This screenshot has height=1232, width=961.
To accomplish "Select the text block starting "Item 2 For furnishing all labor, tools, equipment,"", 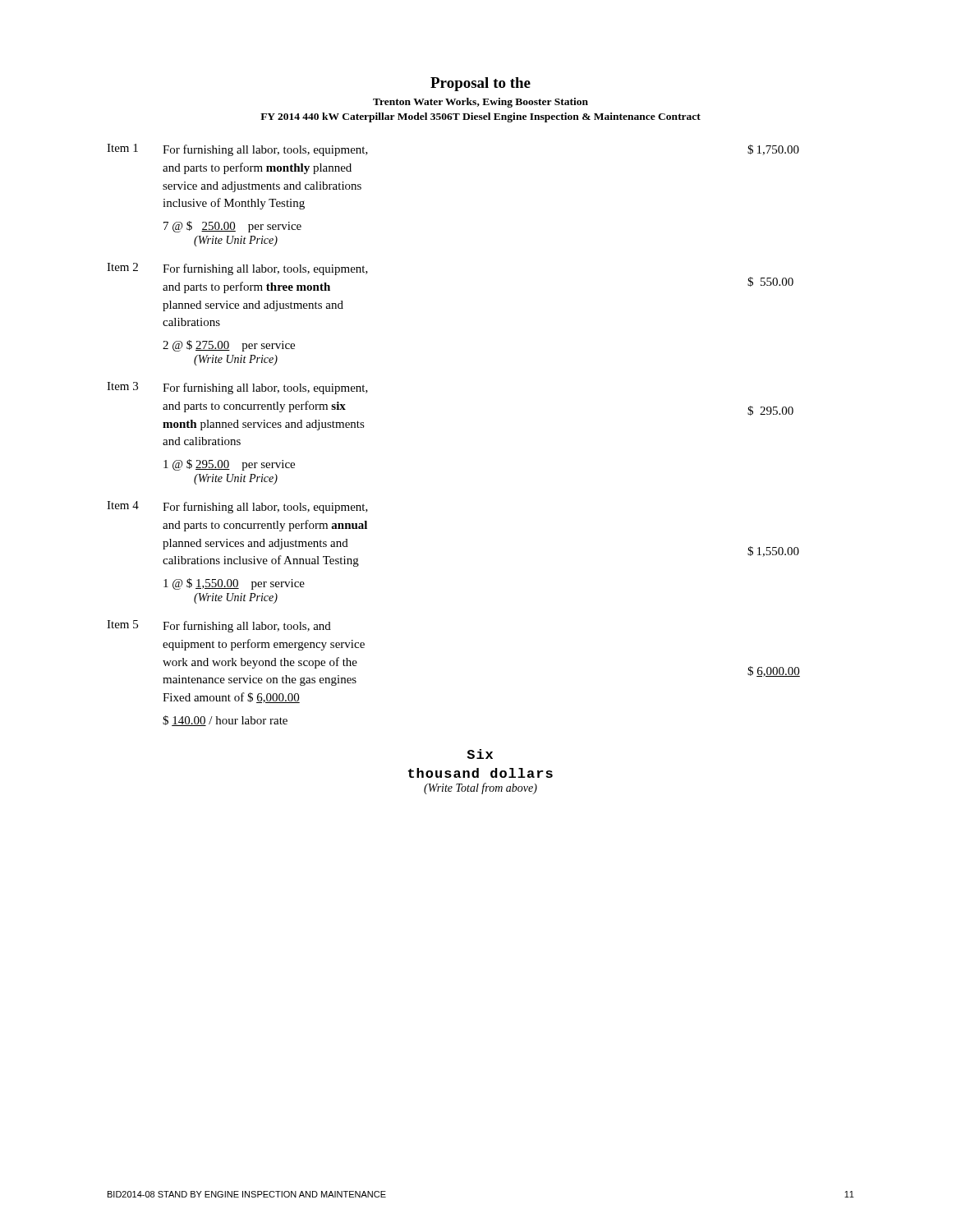I will pos(237,269).
